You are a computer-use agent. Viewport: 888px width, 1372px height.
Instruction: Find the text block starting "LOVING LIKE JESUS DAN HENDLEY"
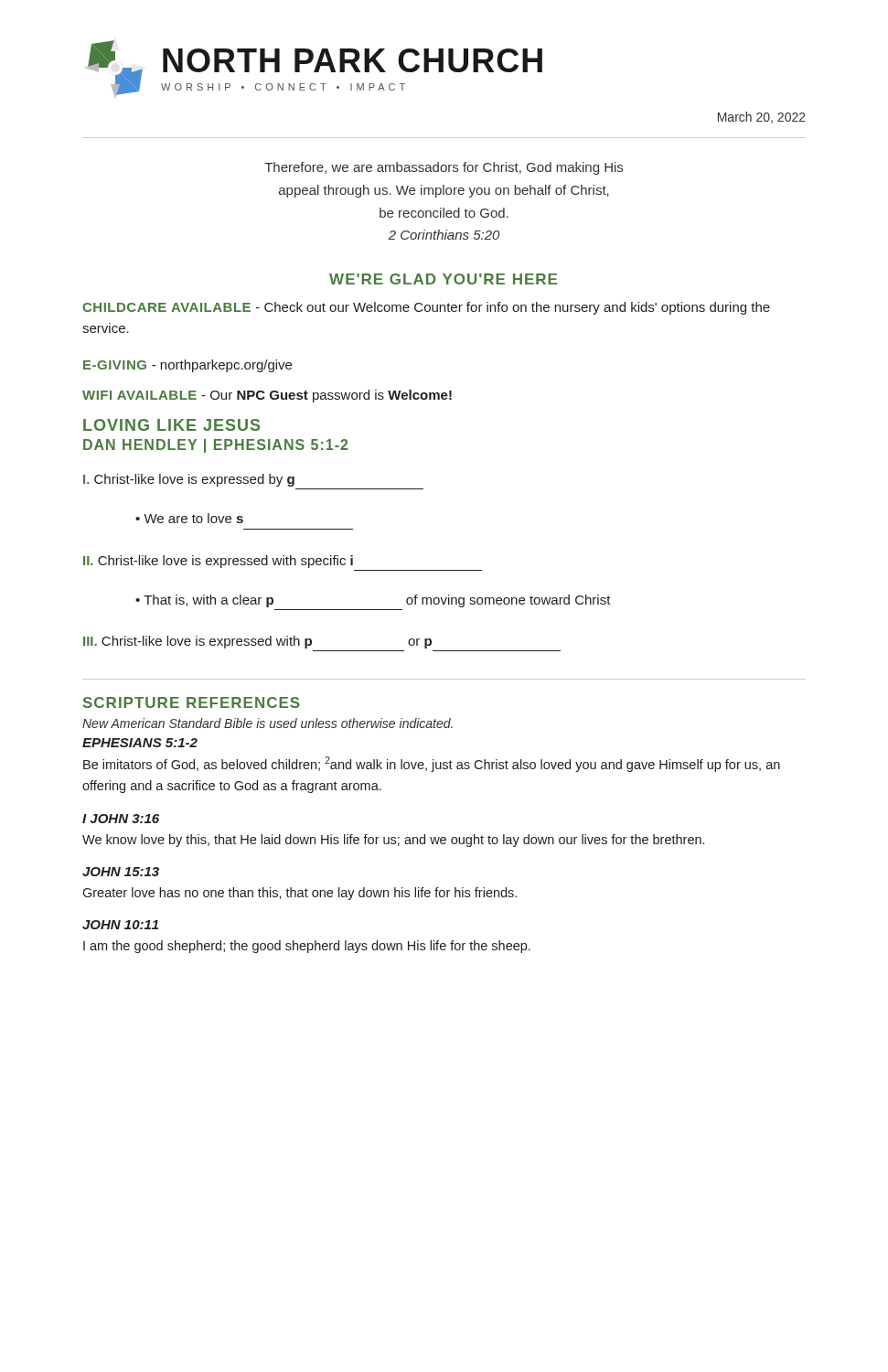(171, 425)
